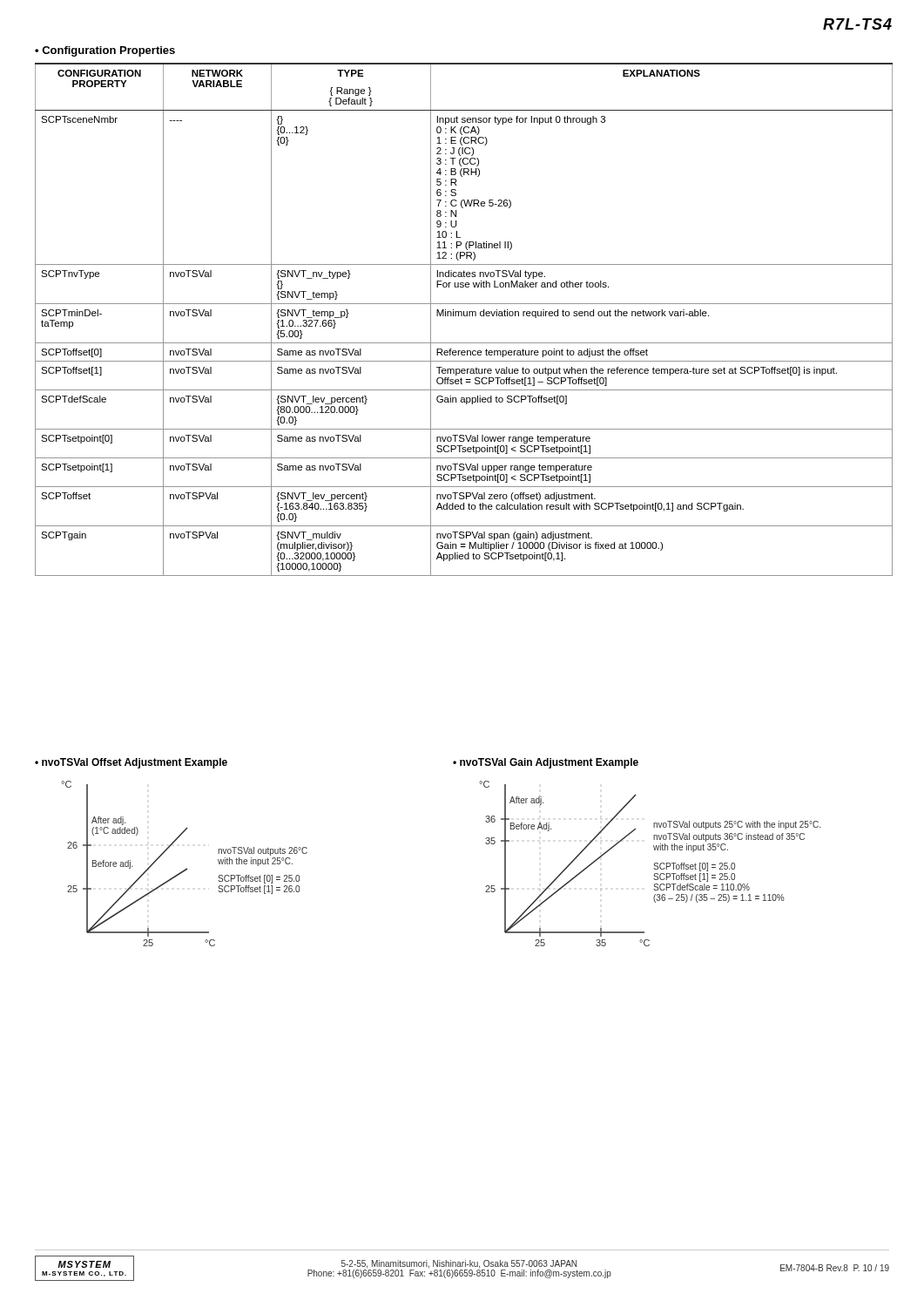Find the table that mentions "Indicates nvoTSVal type."
The height and width of the screenshot is (1307, 924).
pos(464,319)
